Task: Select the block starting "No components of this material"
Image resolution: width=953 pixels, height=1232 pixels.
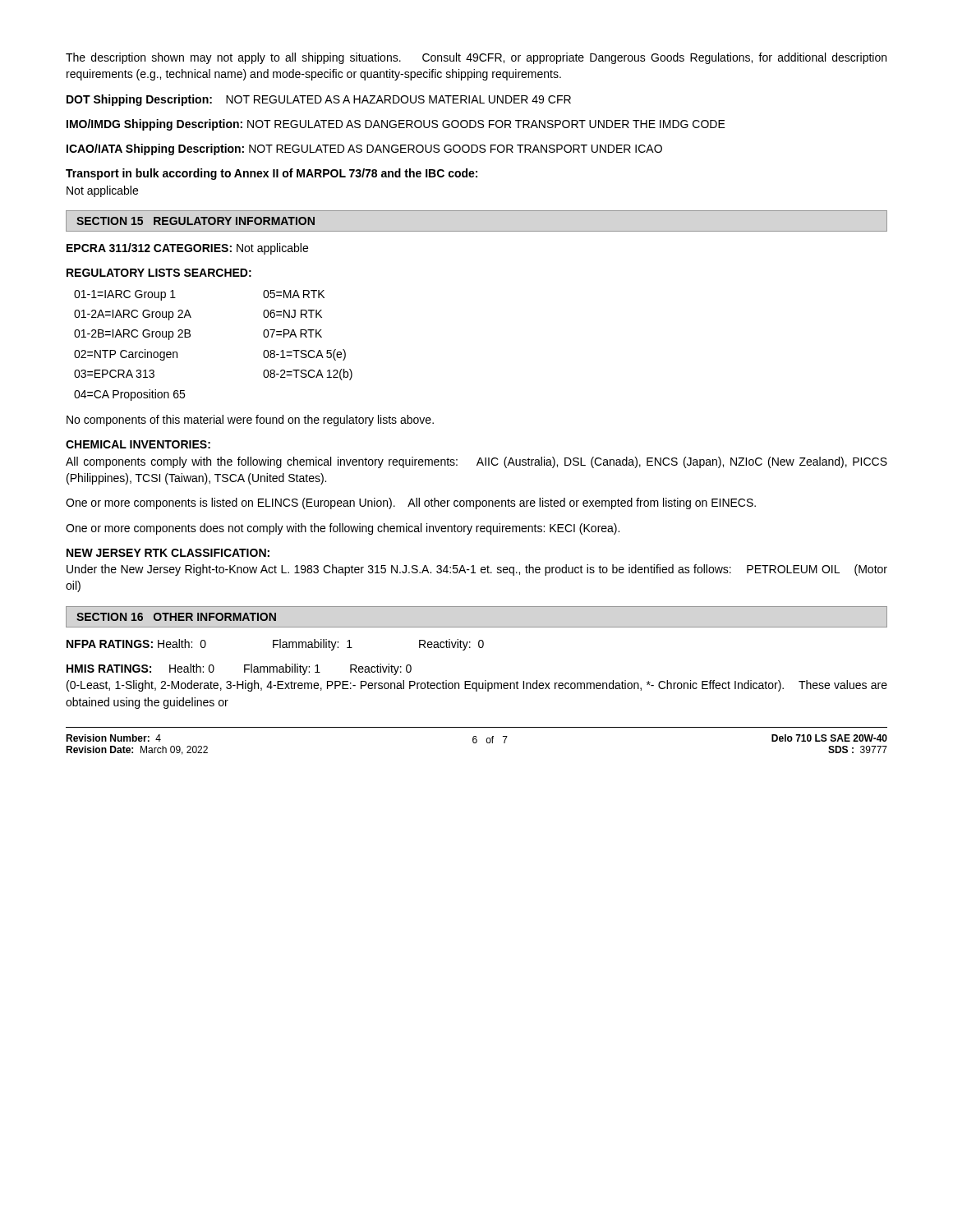Action: coord(250,420)
